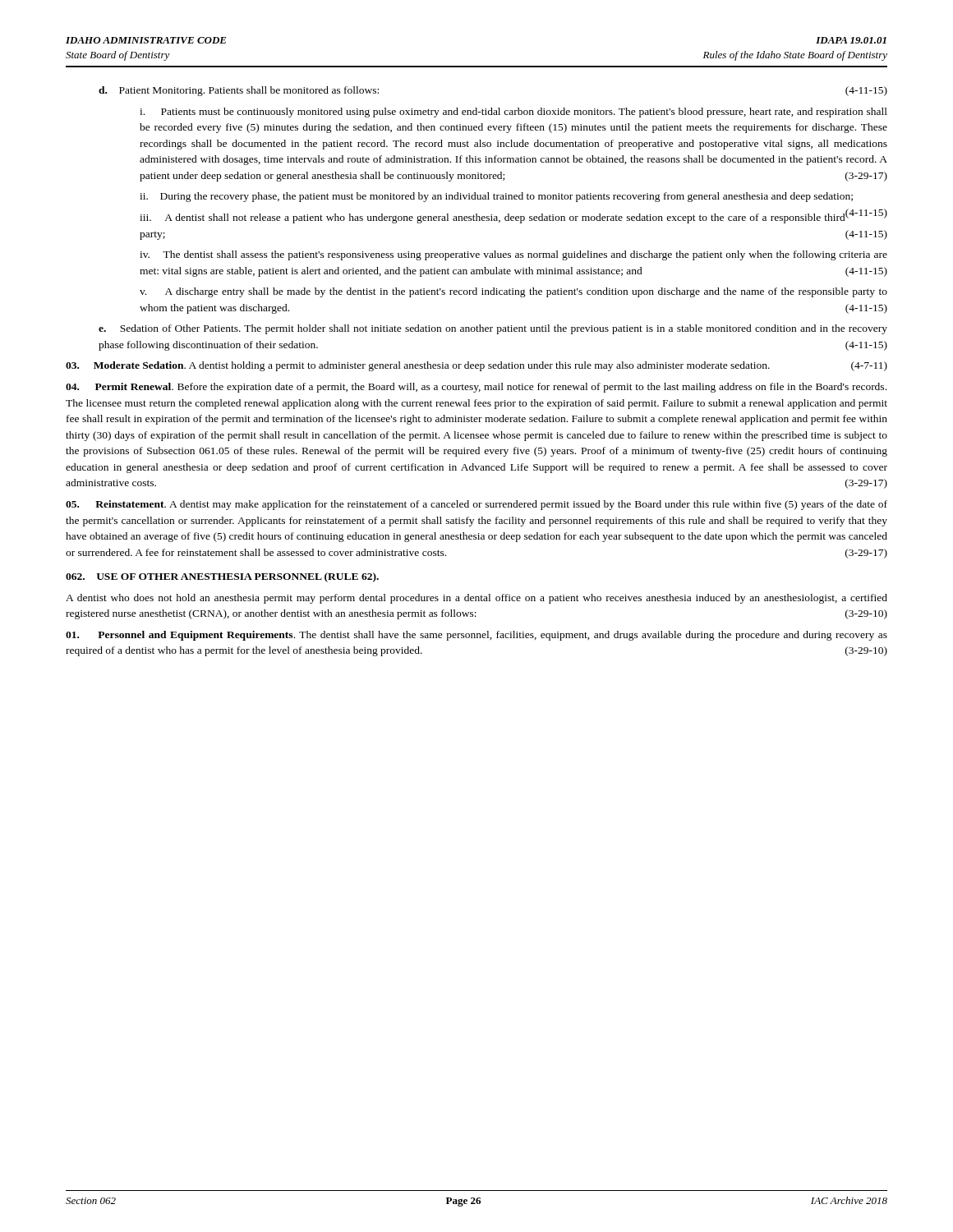The height and width of the screenshot is (1232, 953).
Task: Where is the passage that starts "v. A discharge entry shall be made by"?
Action: tap(513, 300)
